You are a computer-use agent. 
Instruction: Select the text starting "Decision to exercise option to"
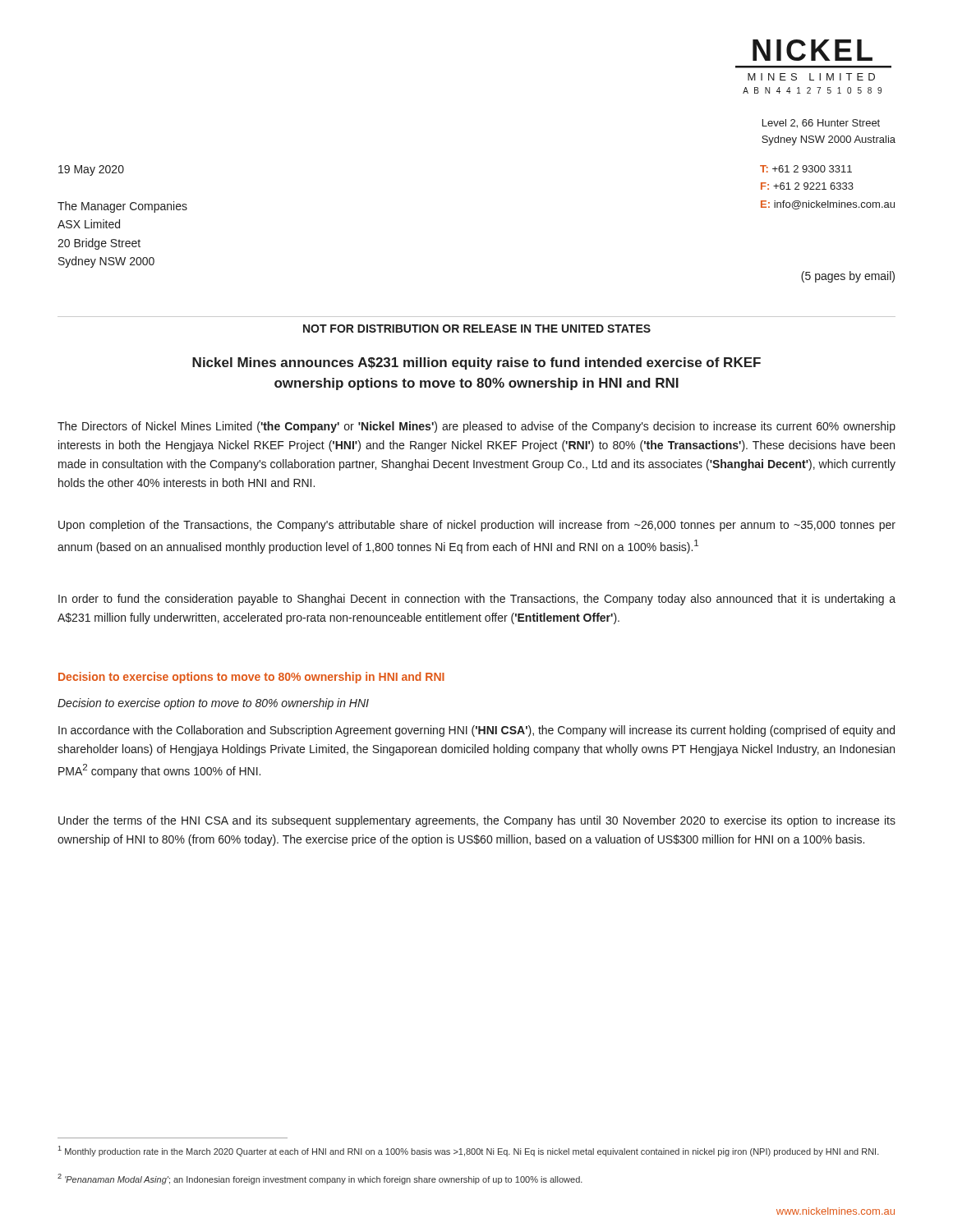point(213,703)
